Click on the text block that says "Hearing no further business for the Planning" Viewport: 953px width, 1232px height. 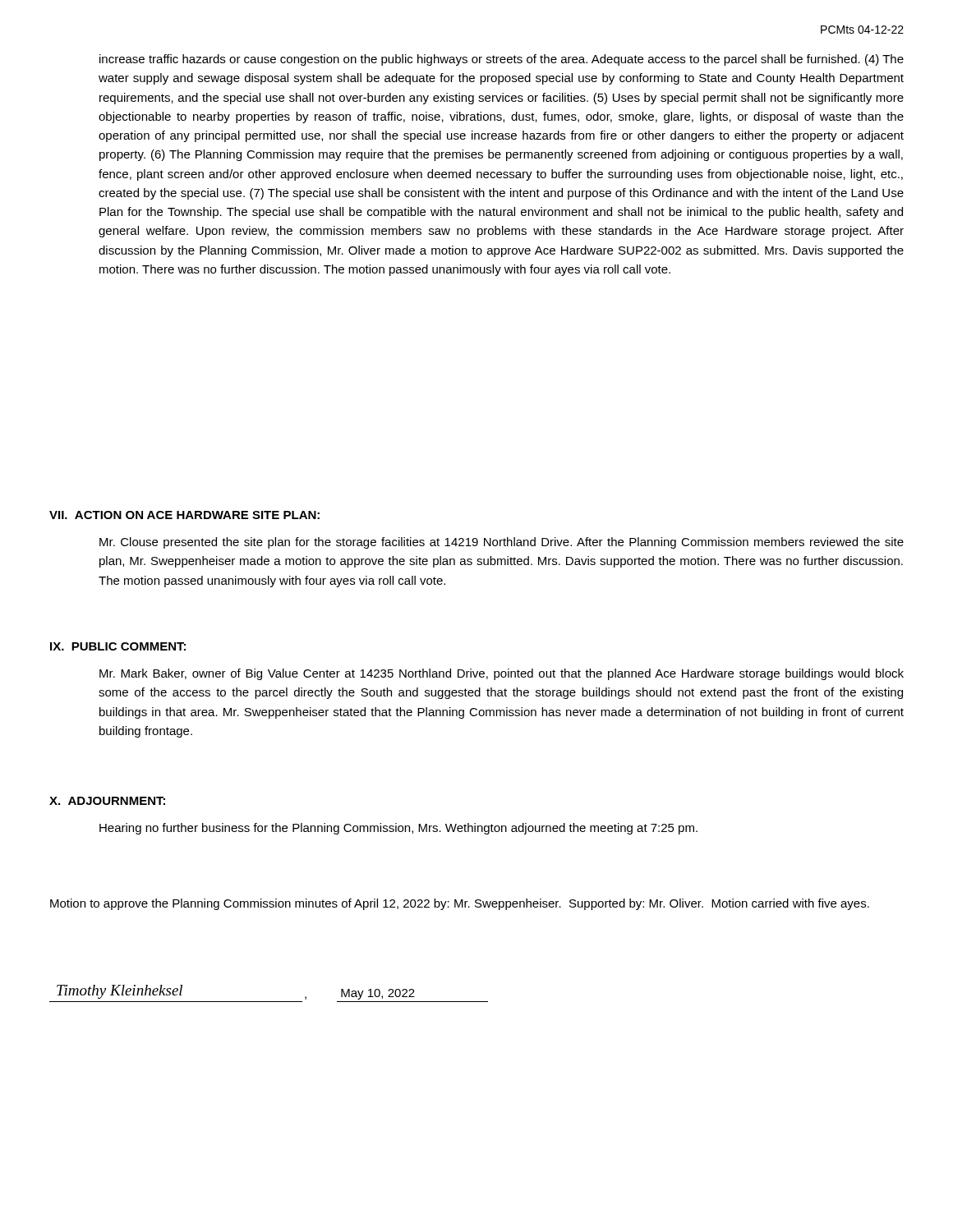pos(398,827)
